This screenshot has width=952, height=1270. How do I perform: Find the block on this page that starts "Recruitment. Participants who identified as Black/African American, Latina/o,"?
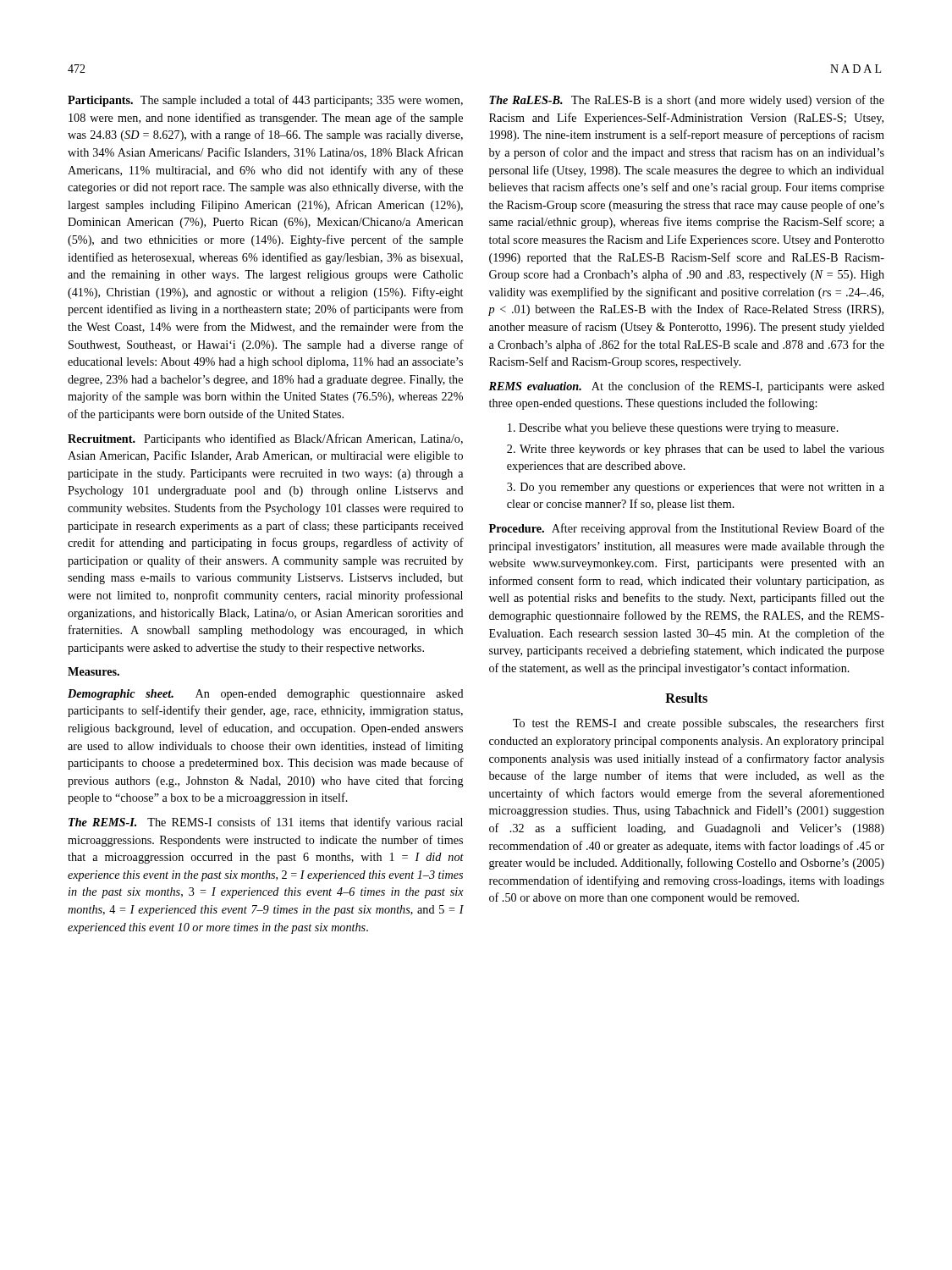pos(266,543)
